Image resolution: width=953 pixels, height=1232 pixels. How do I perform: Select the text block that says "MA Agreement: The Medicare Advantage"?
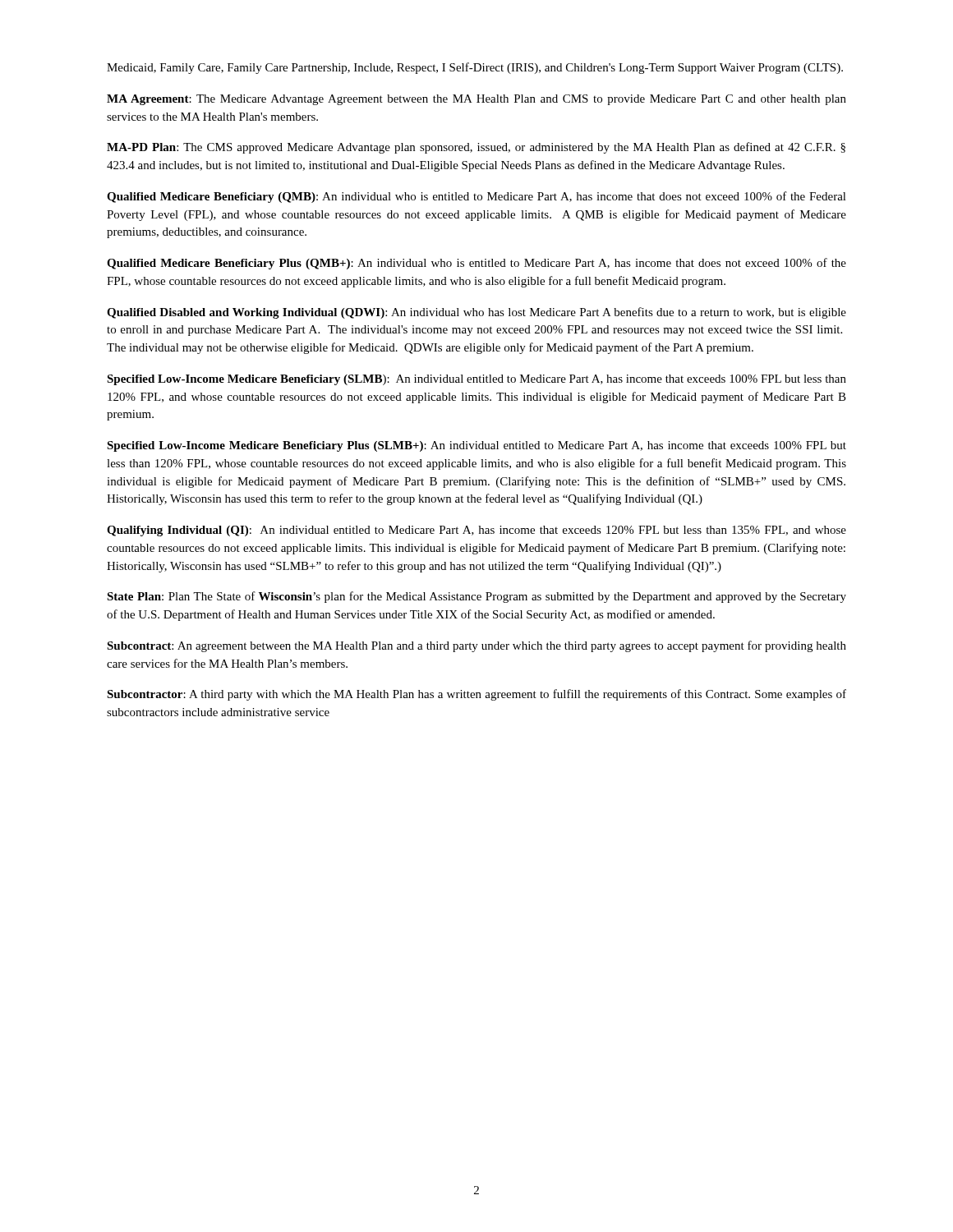click(x=476, y=107)
